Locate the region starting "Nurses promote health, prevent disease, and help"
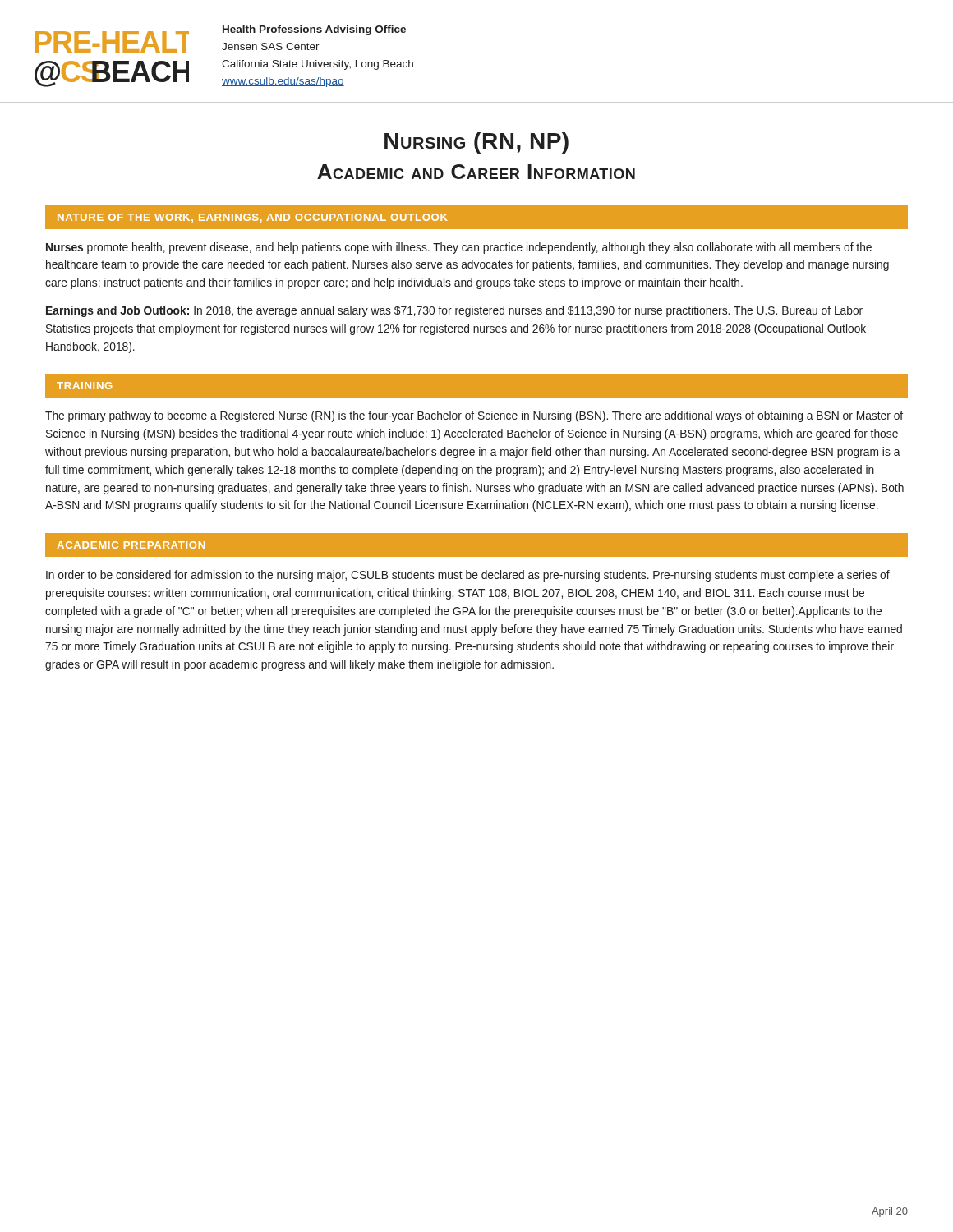 (467, 265)
